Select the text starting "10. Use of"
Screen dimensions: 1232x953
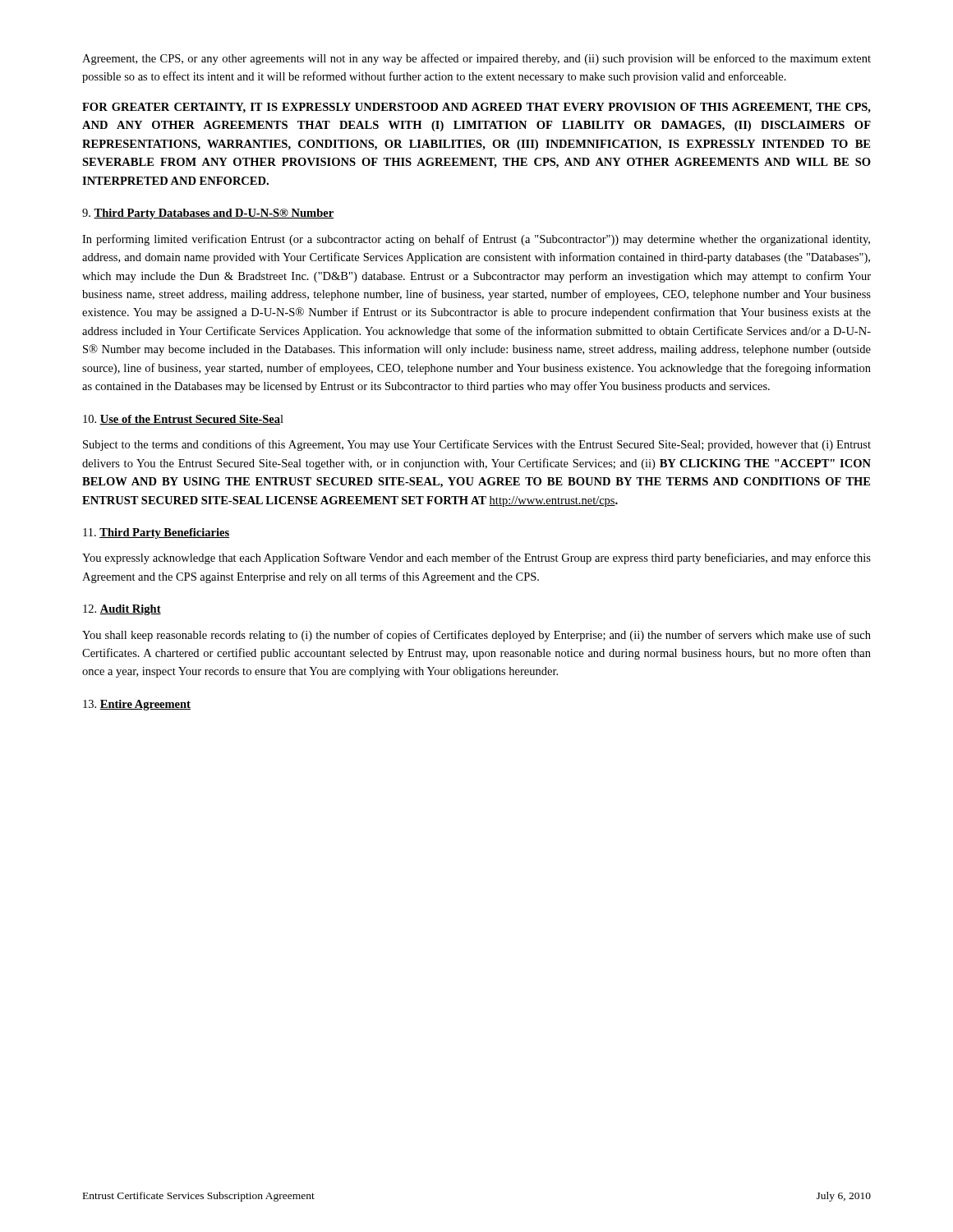coord(183,419)
